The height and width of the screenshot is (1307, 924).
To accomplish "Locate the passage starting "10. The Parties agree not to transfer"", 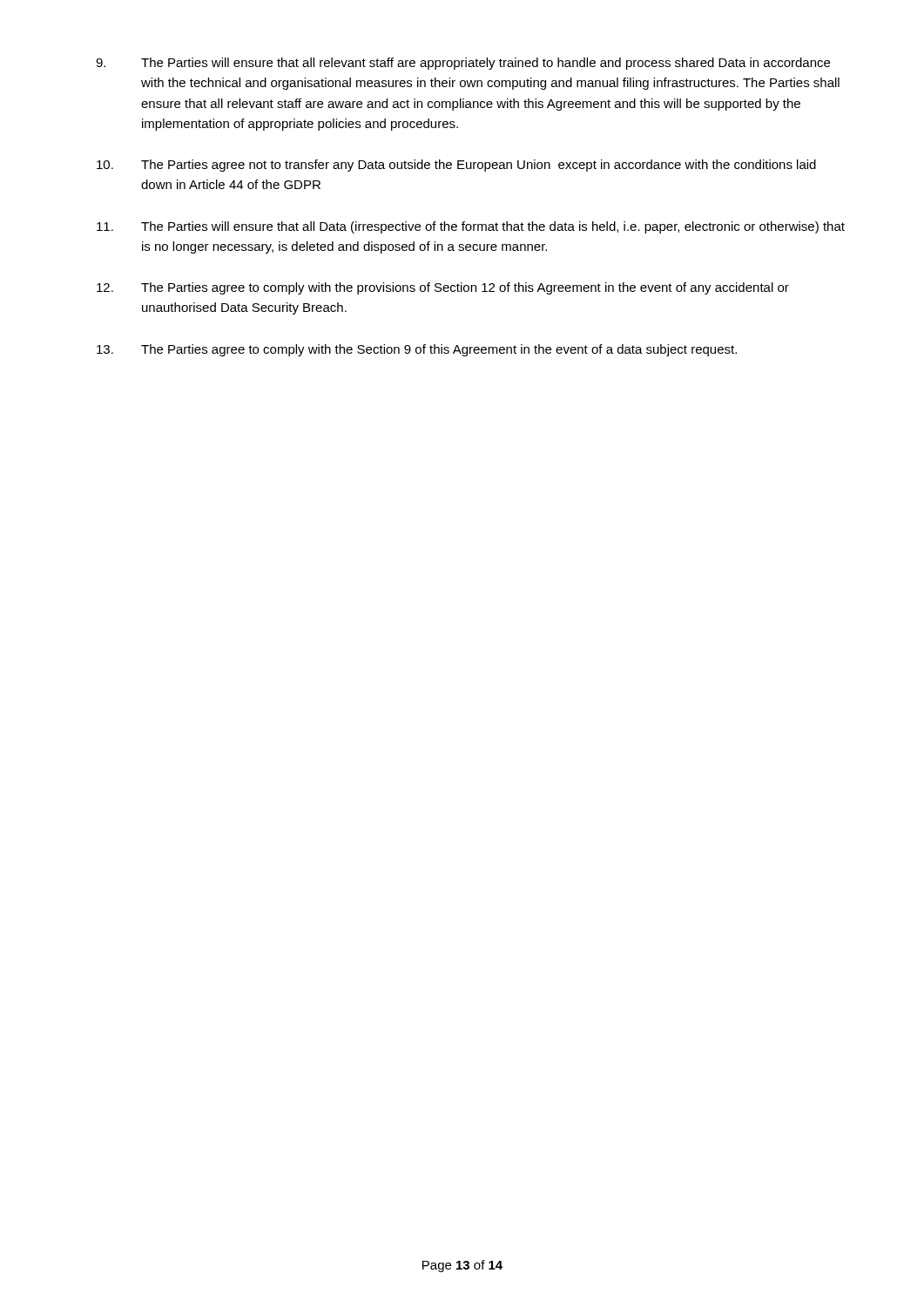I will pyautogui.click(x=471, y=174).
